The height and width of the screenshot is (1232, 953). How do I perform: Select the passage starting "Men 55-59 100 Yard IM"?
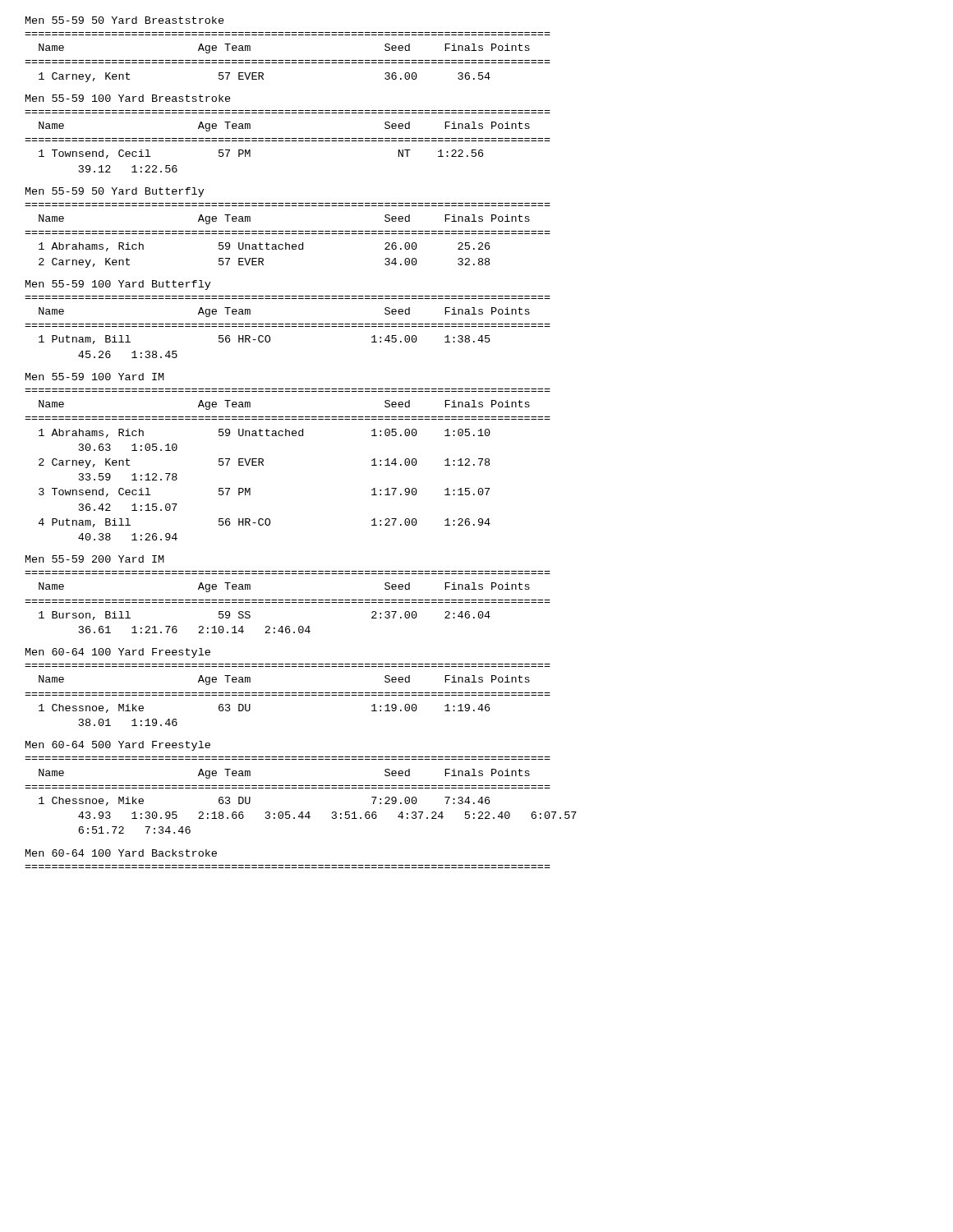[95, 377]
